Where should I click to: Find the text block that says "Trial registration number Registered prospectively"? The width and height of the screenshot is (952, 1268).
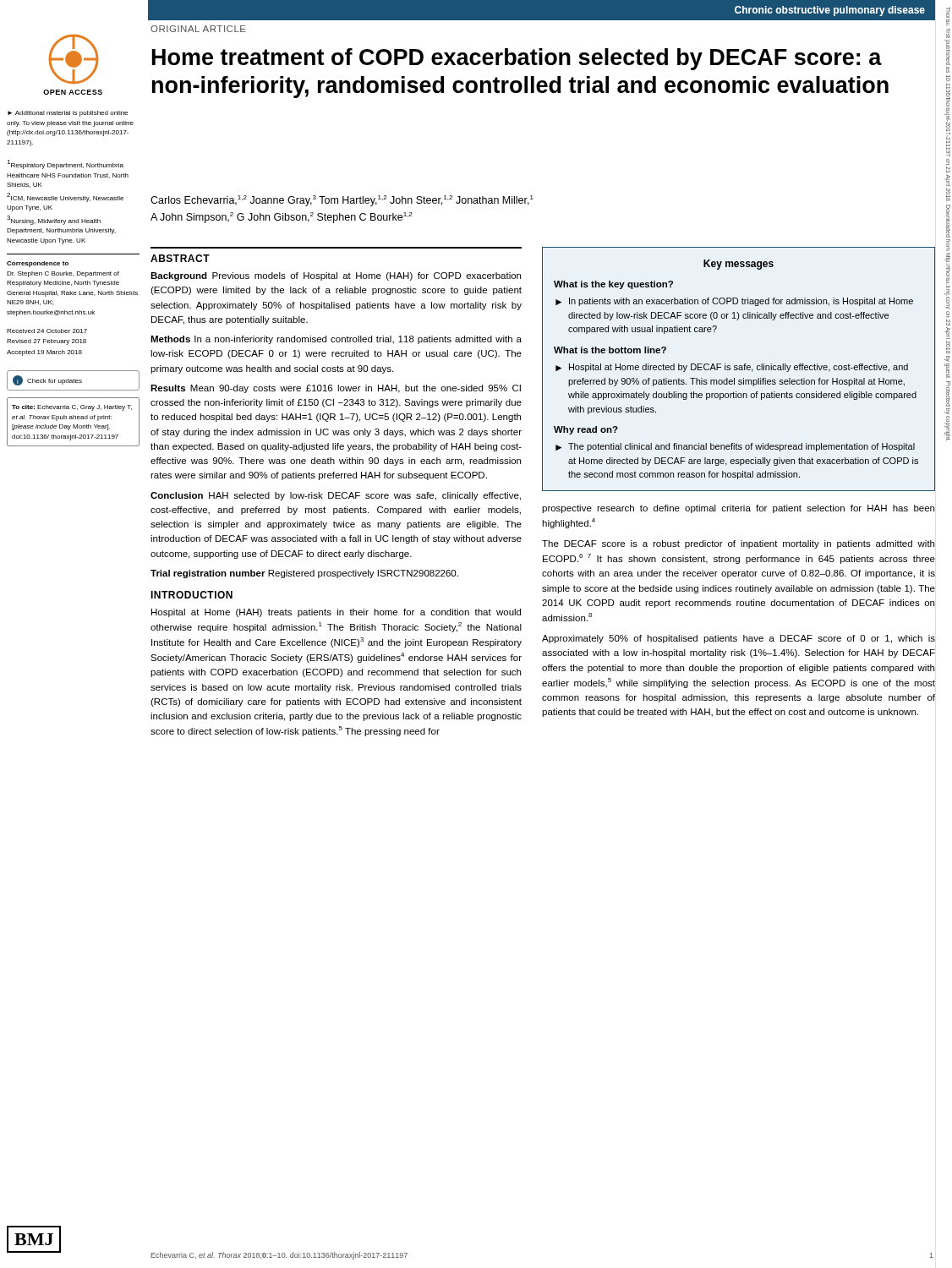pyautogui.click(x=305, y=573)
